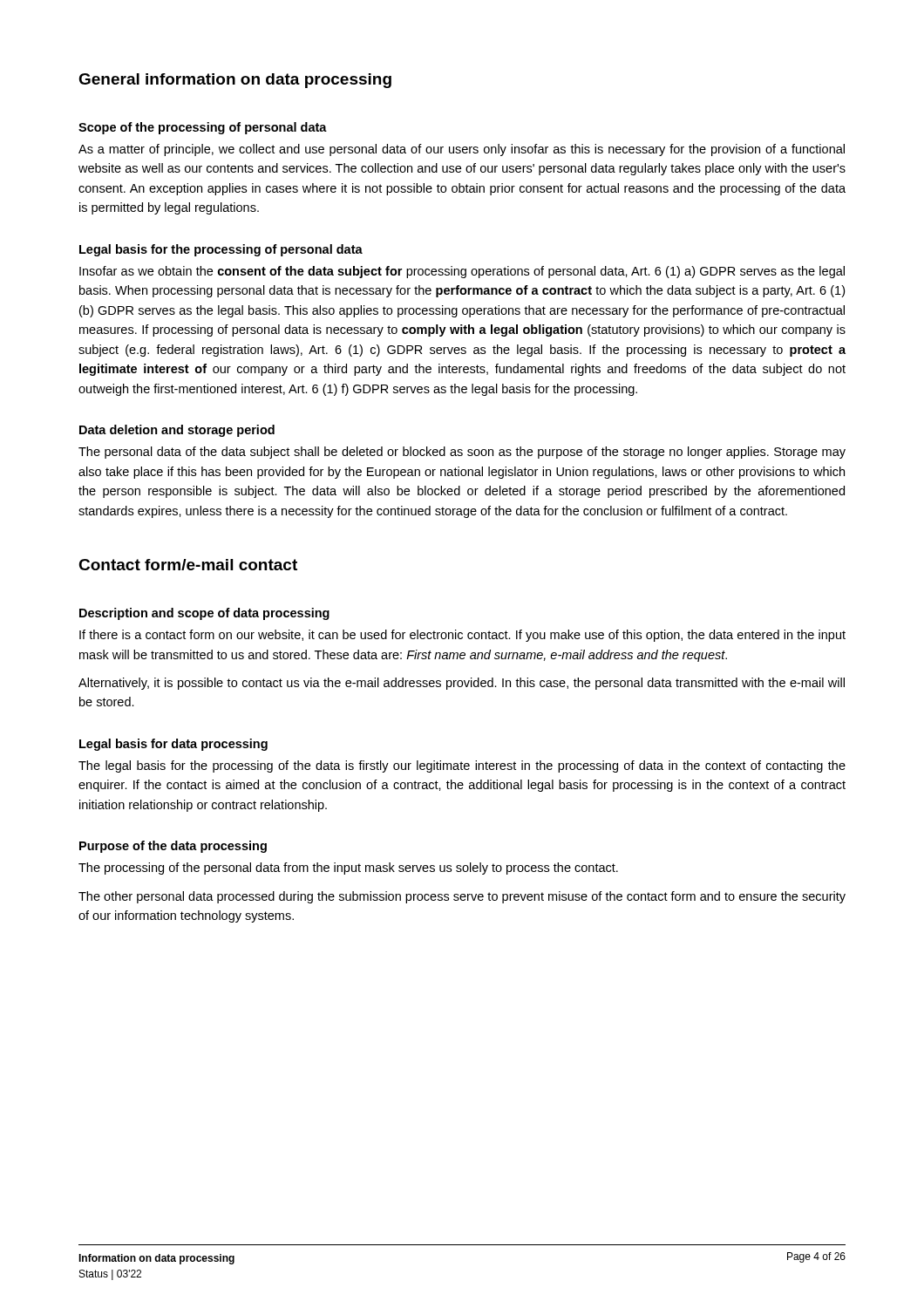Locate the block of text that opens with "As a matter"
This screenshot has height=1308, width=924.
click(462, 179)
